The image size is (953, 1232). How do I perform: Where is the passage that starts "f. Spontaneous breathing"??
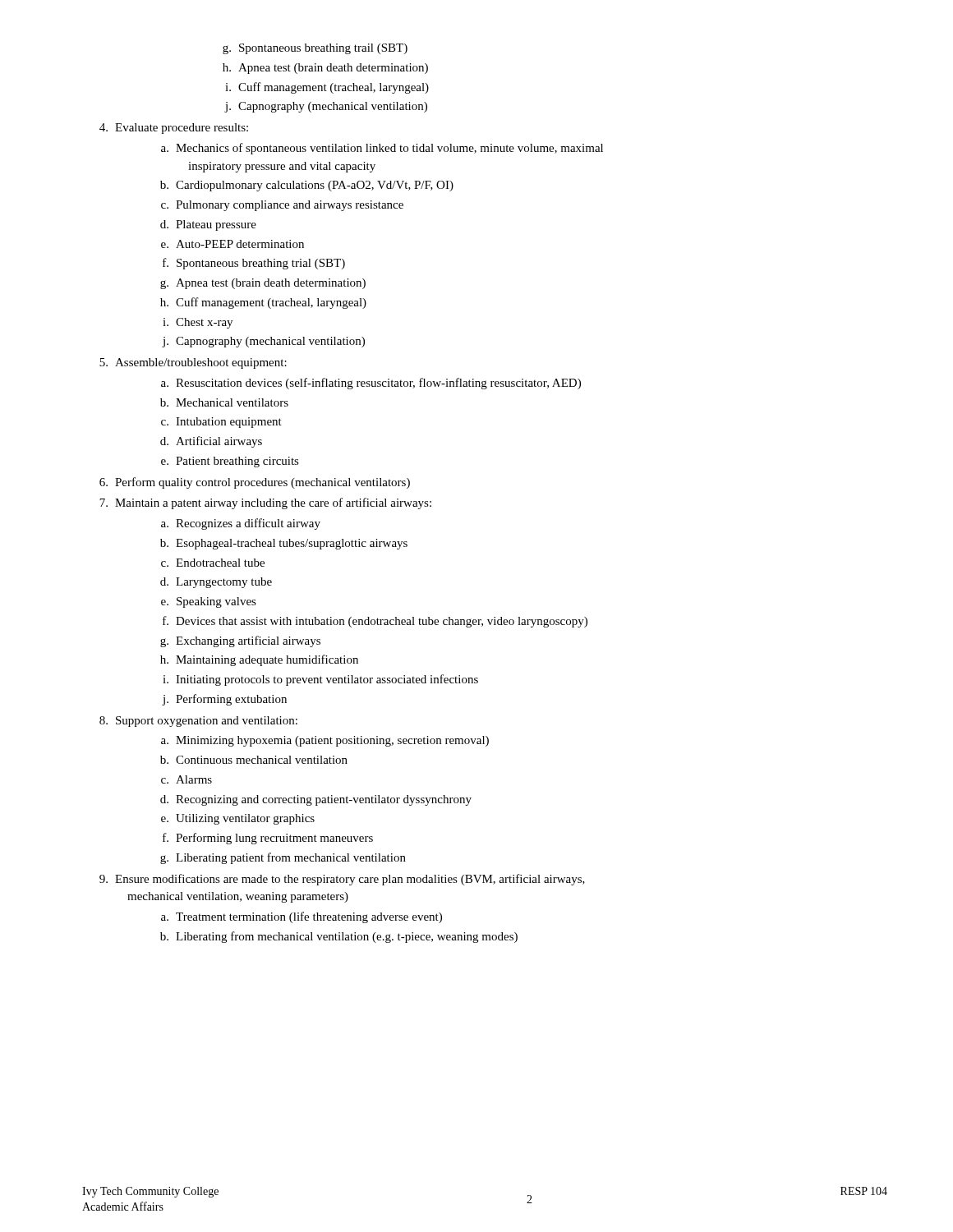pos(254,264)
